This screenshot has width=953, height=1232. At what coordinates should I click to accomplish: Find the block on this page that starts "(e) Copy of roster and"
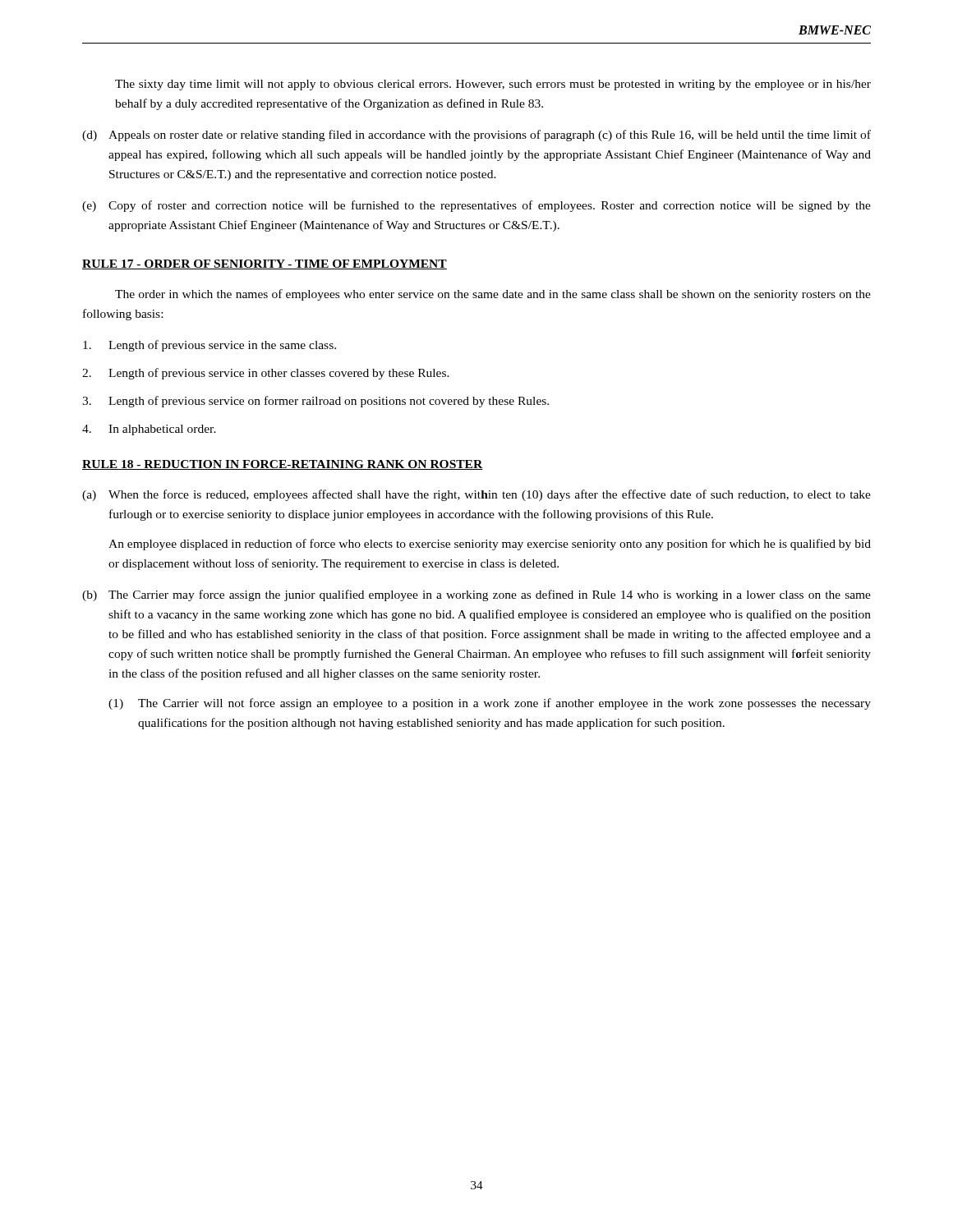pyautogui.click(x=476, y=215)
